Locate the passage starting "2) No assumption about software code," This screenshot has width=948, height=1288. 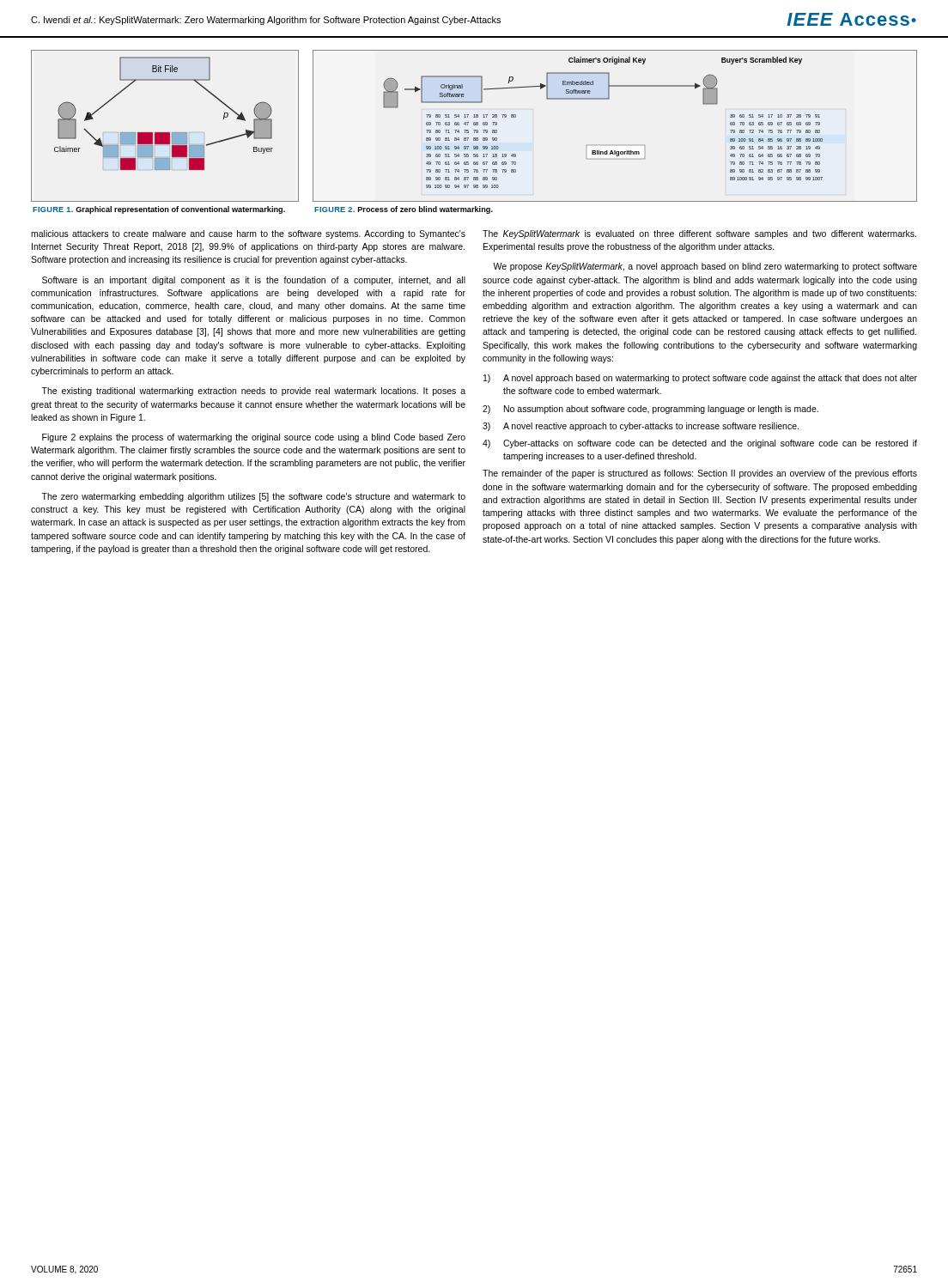pos(700,409)
